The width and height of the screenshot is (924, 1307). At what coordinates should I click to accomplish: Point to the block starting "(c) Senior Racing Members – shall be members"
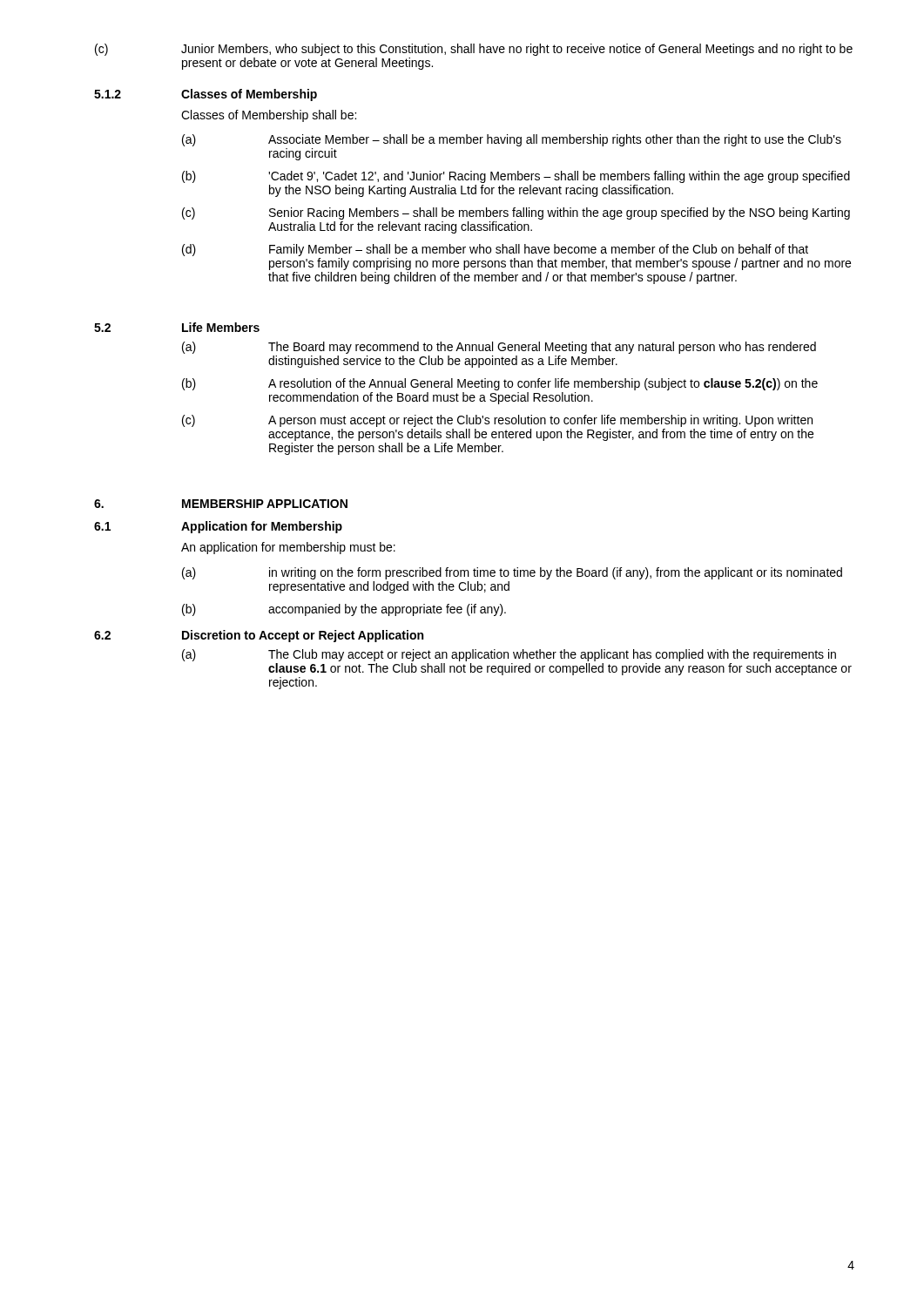pos(518,220)
